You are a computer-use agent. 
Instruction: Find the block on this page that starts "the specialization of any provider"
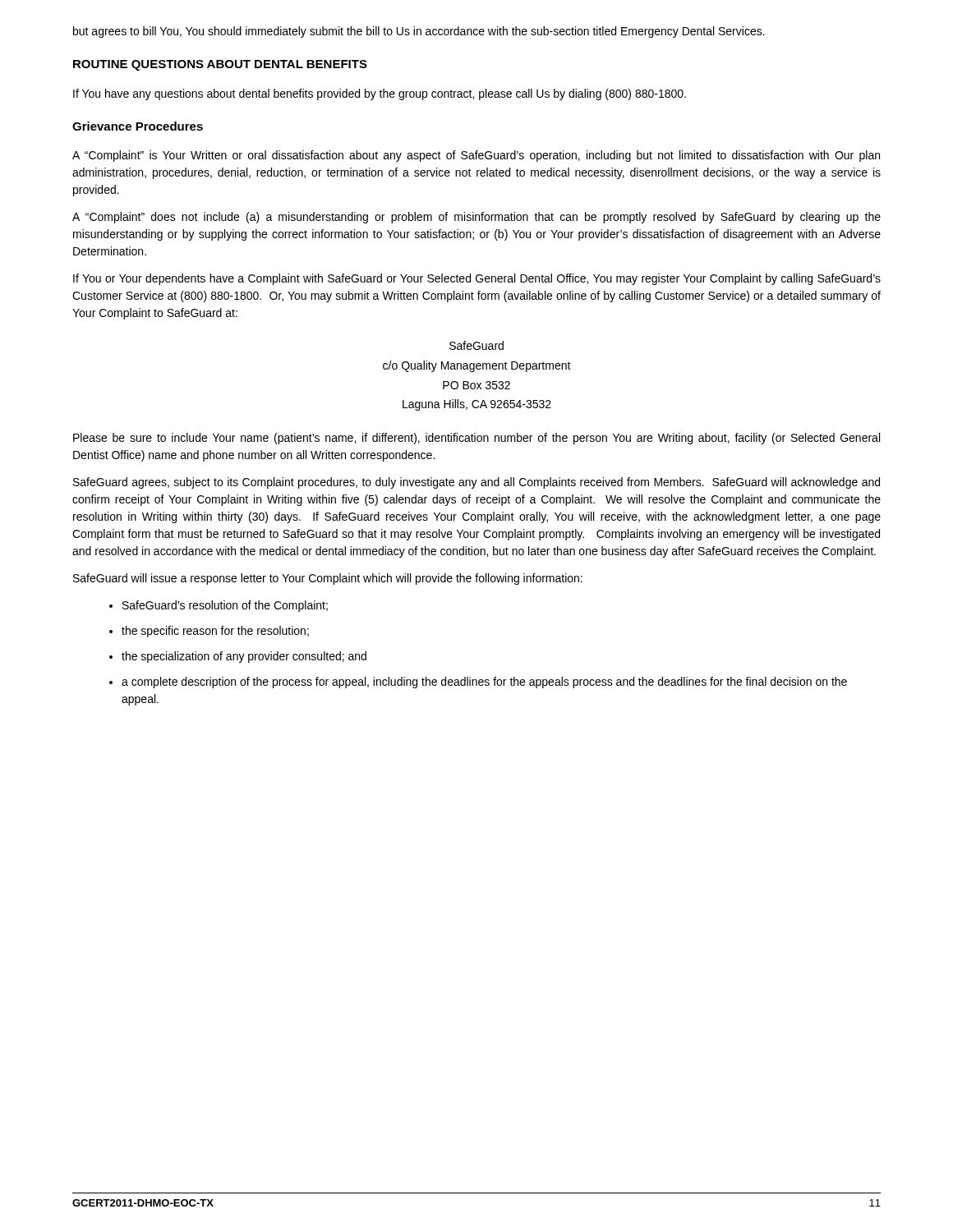coord(244,656)
